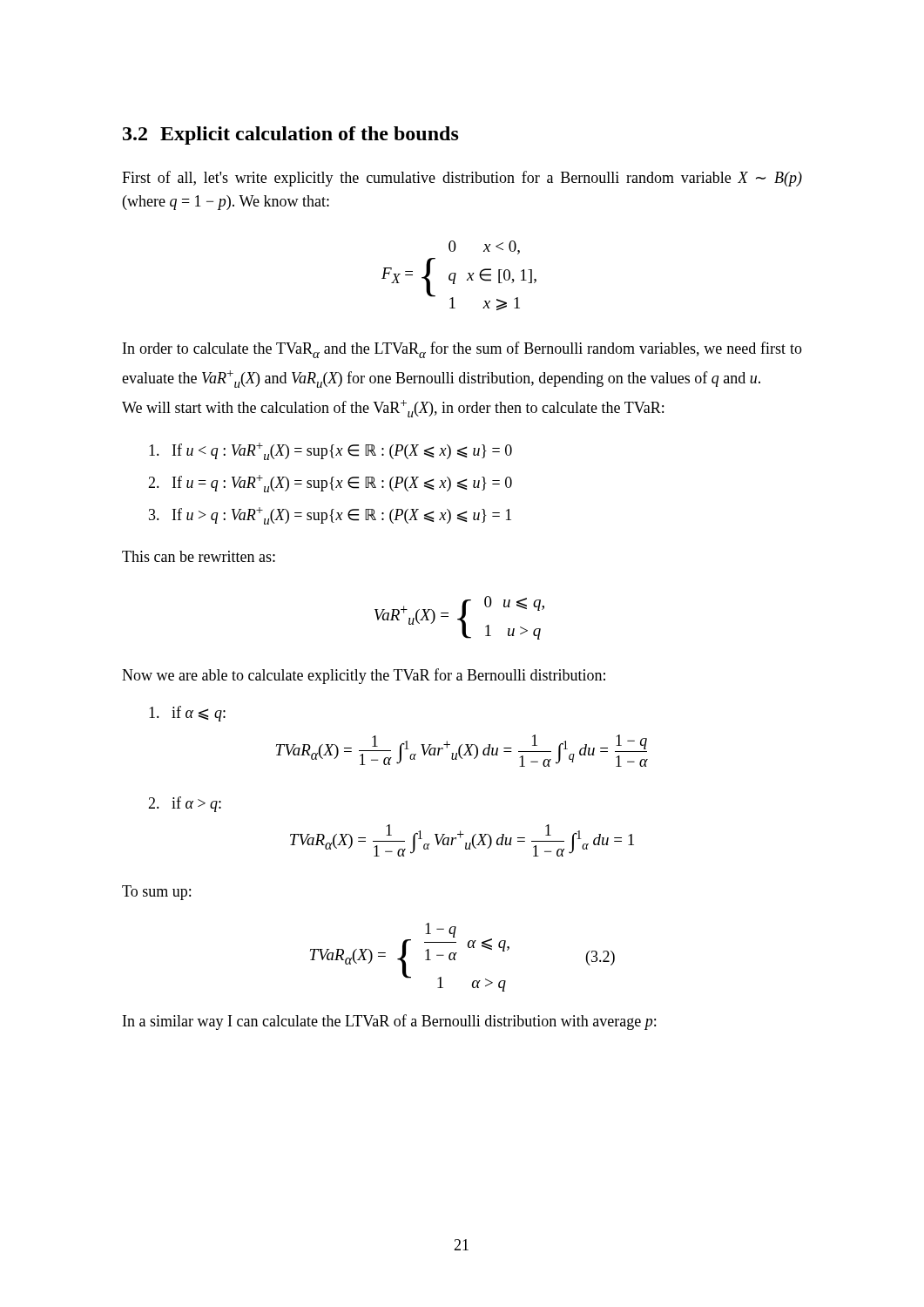Find the block starting "if α ⩽ q:"
Screen dimensions: 1307x924
pyautogui.click(x=187, y=713)
